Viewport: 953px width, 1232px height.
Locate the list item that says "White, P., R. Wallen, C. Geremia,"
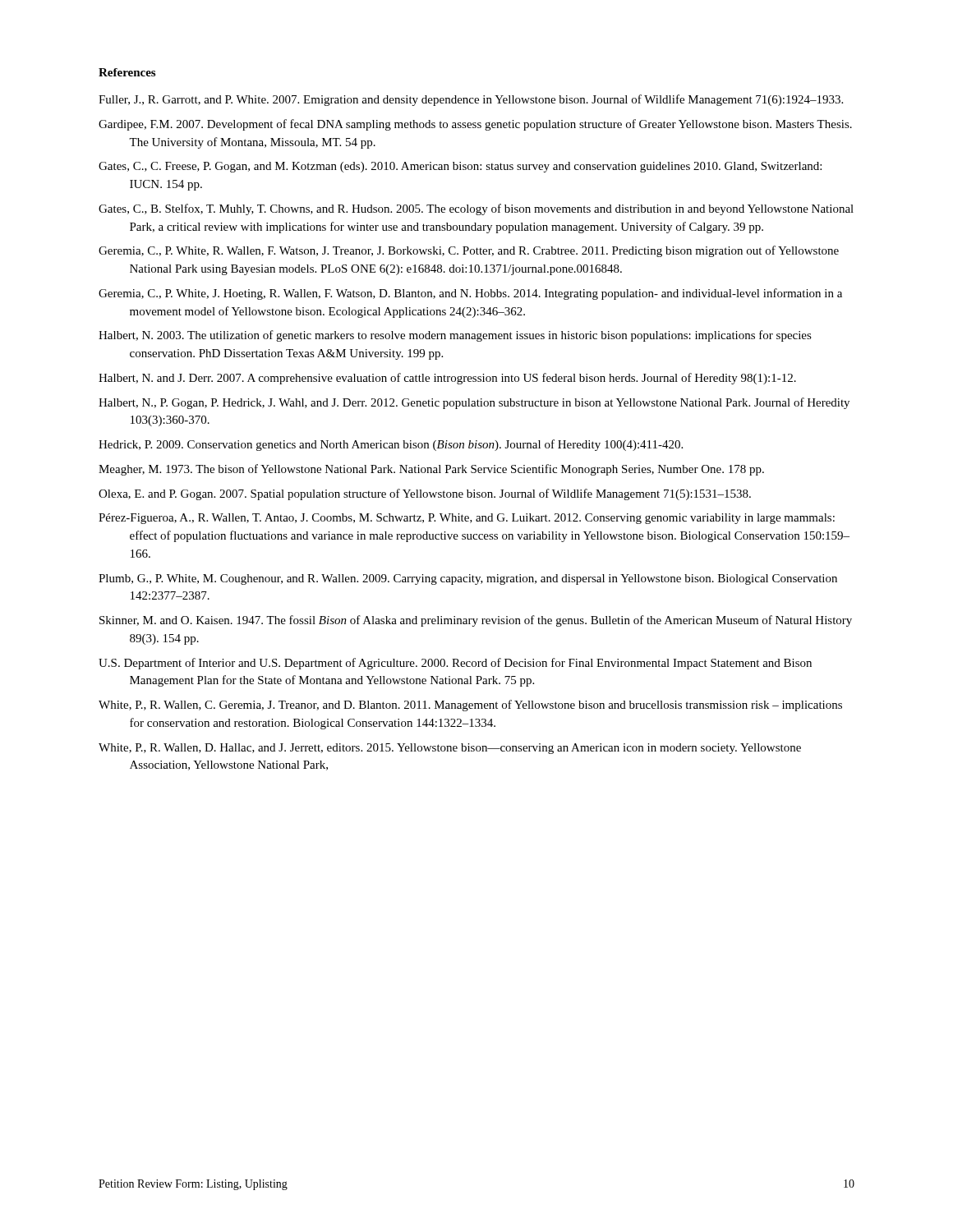pyautogui.click(x=476, y=714)
